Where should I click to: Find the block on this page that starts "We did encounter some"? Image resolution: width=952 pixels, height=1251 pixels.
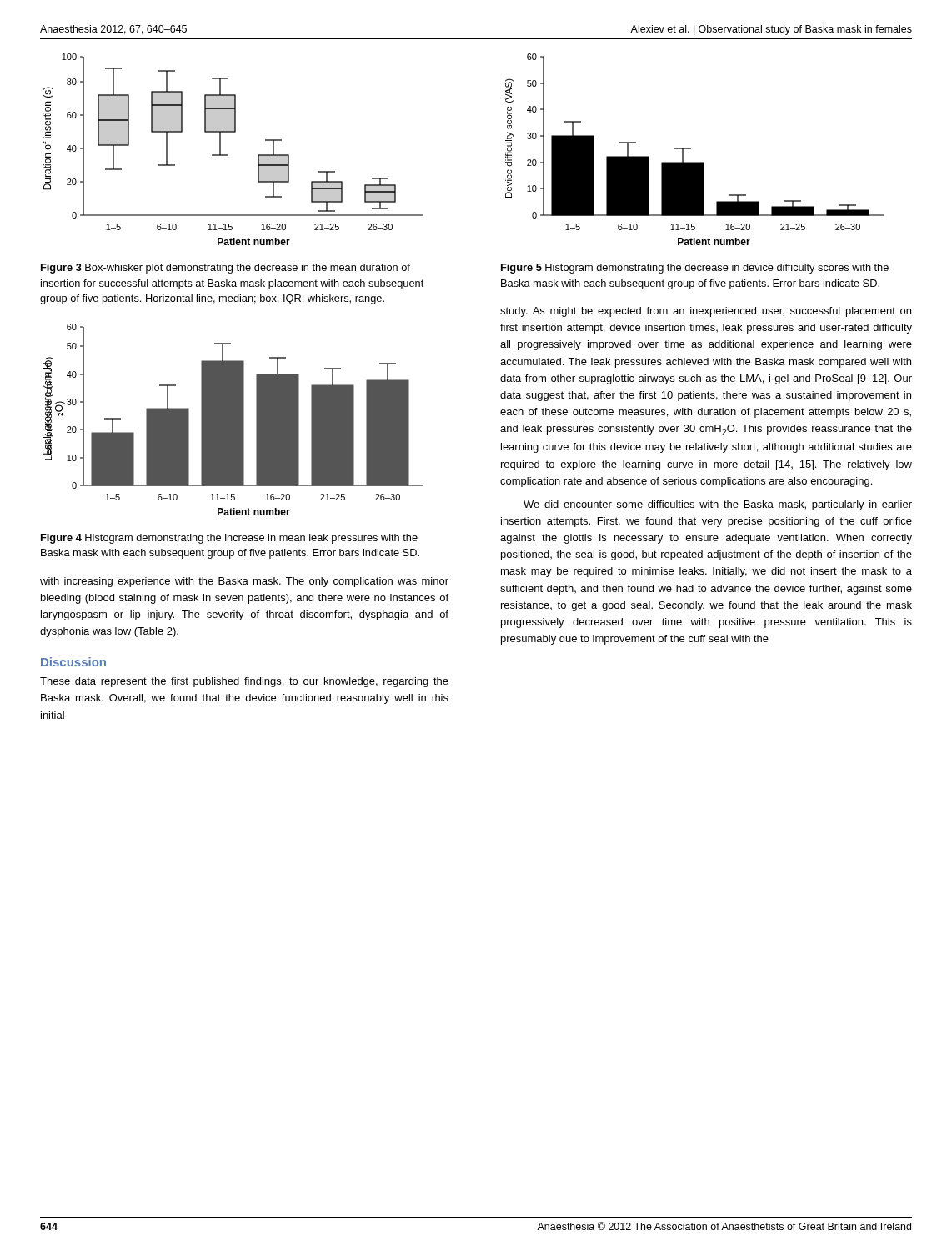tap(706, 571)
